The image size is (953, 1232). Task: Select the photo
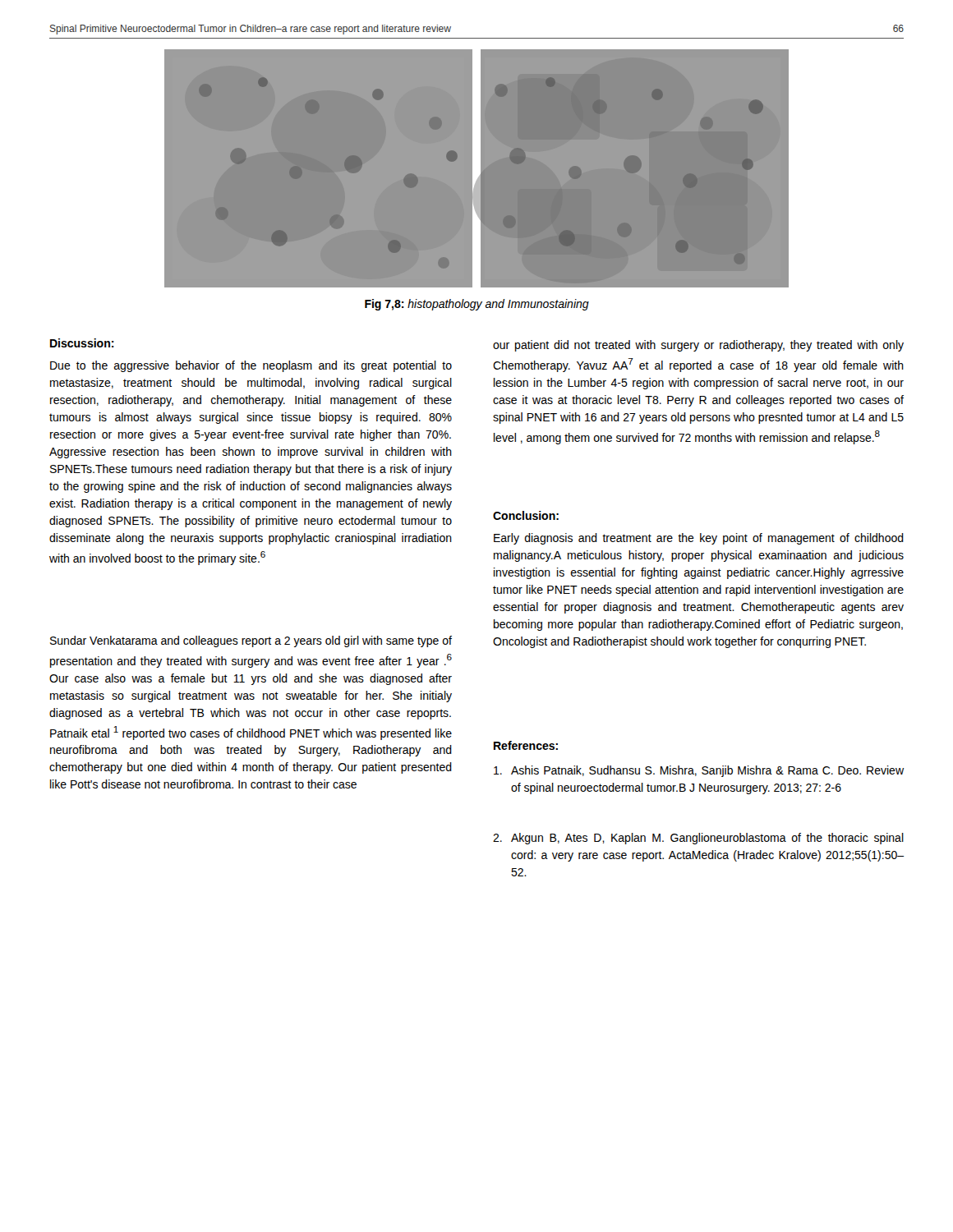(476, 168)
